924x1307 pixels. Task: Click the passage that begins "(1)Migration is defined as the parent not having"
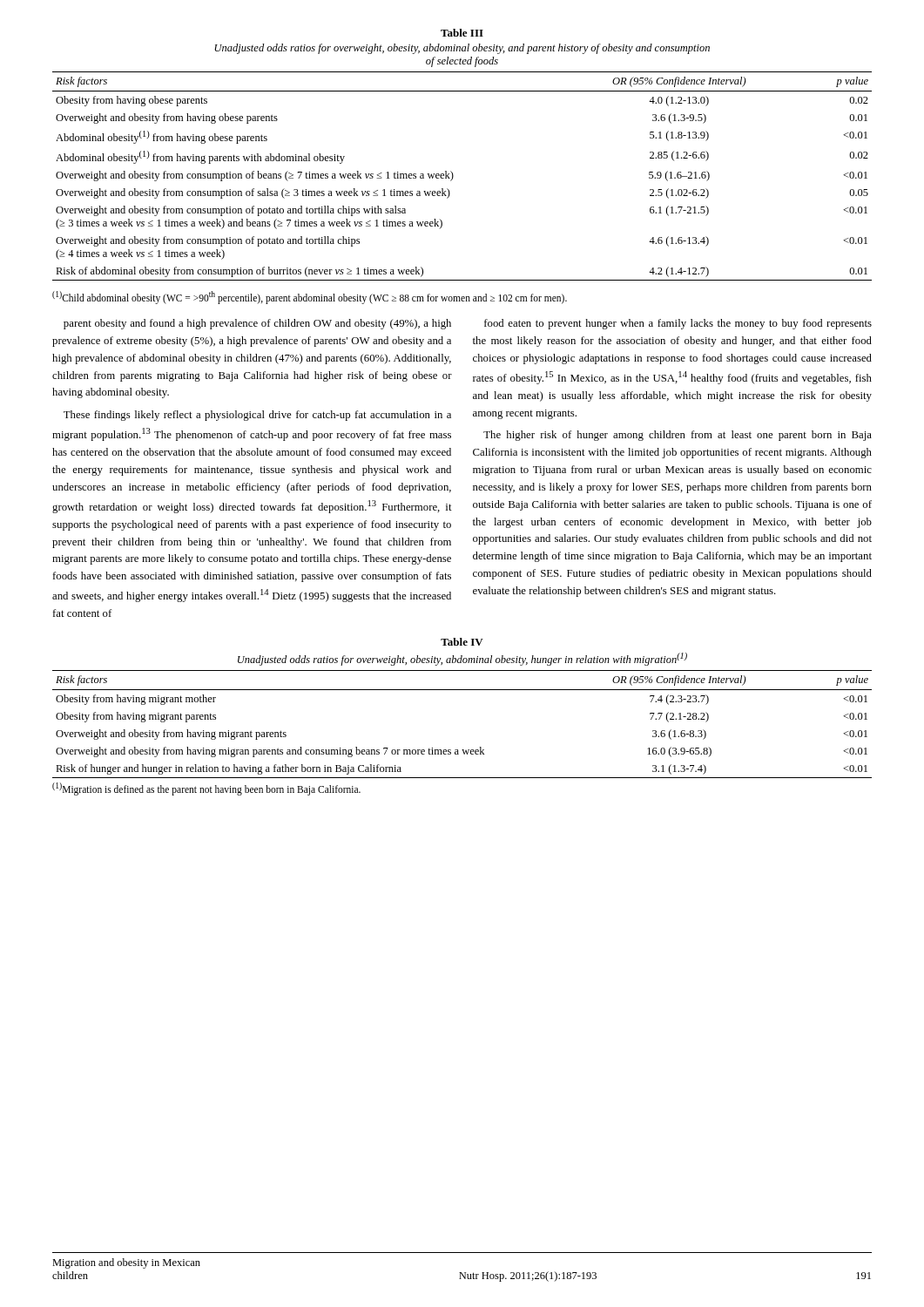(x=207, y=788)
